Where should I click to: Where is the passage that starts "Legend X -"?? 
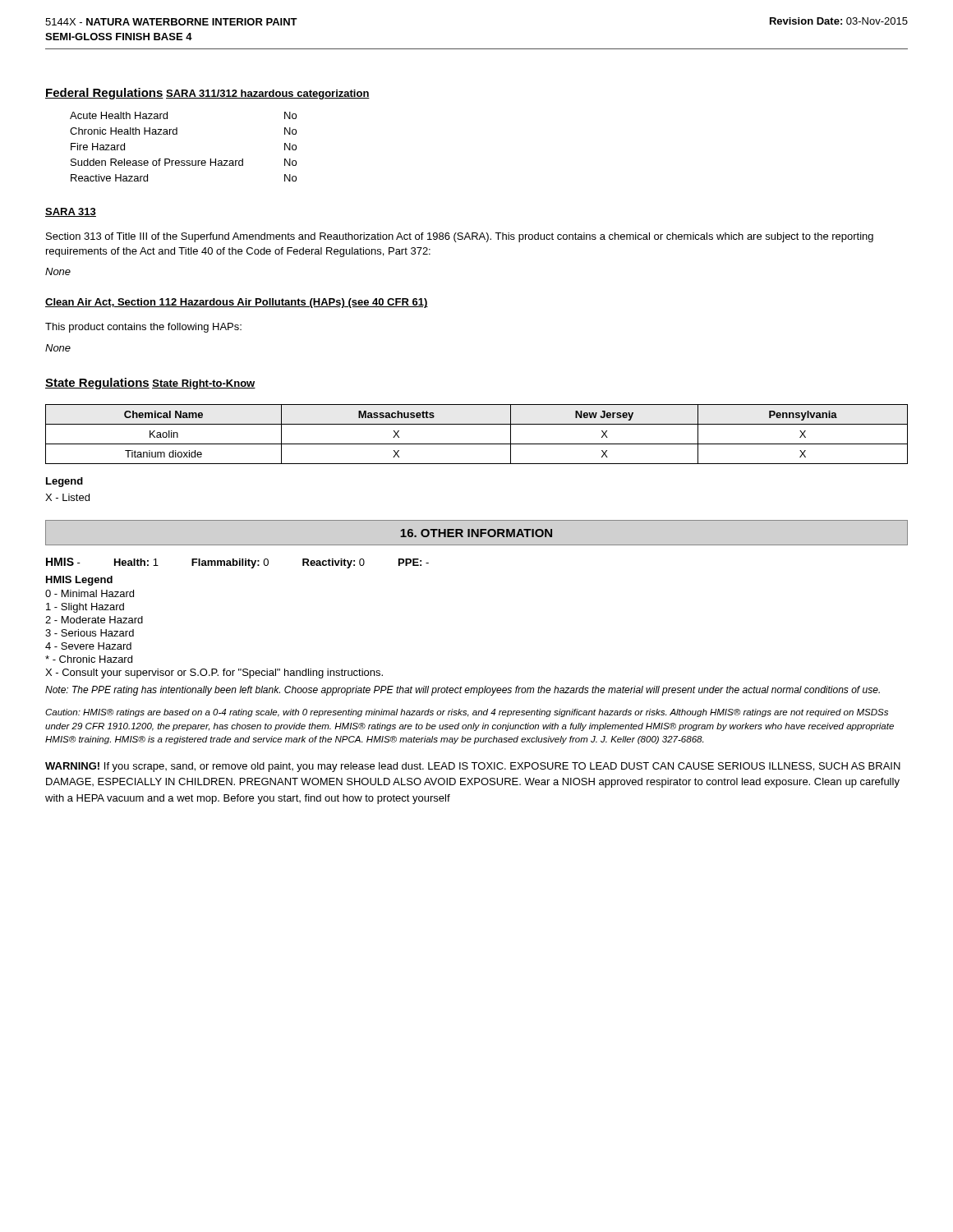[64, 482]
